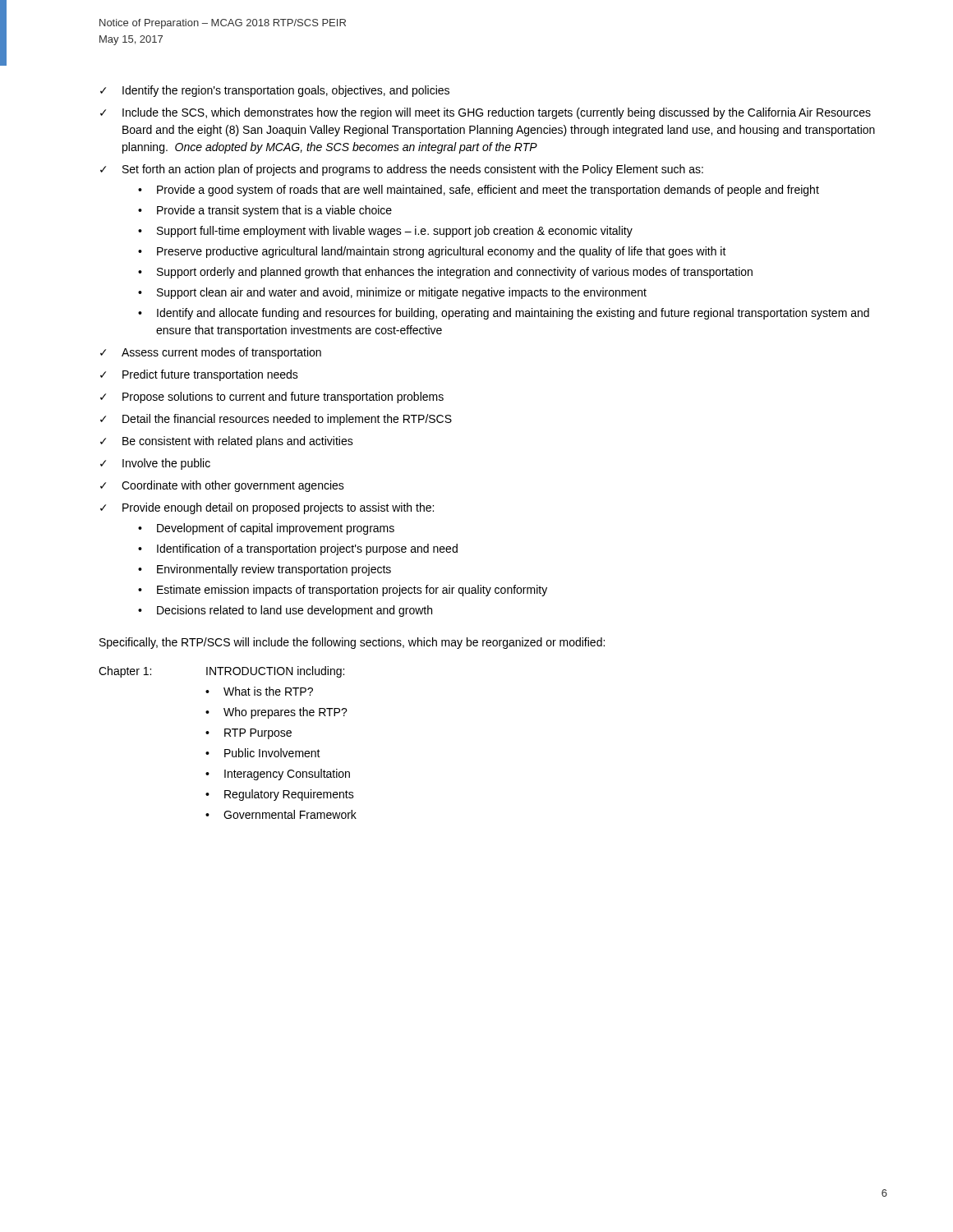This screenshot has height=1232, width=953.
Task: Select the text starting "Support clean air and water and"
Action: point(401,292)
